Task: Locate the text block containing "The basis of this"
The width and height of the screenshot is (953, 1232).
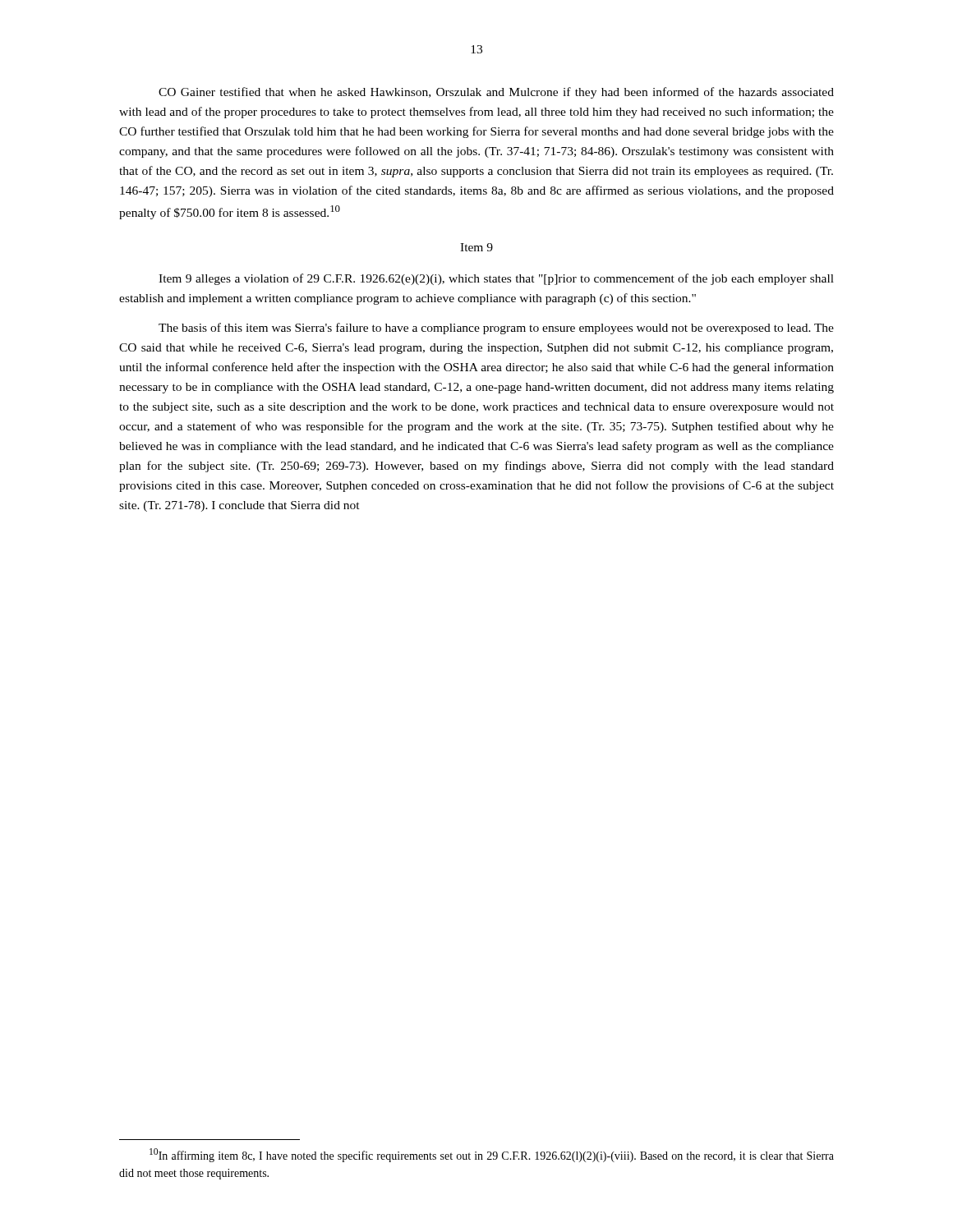Action: click(476, 416)
